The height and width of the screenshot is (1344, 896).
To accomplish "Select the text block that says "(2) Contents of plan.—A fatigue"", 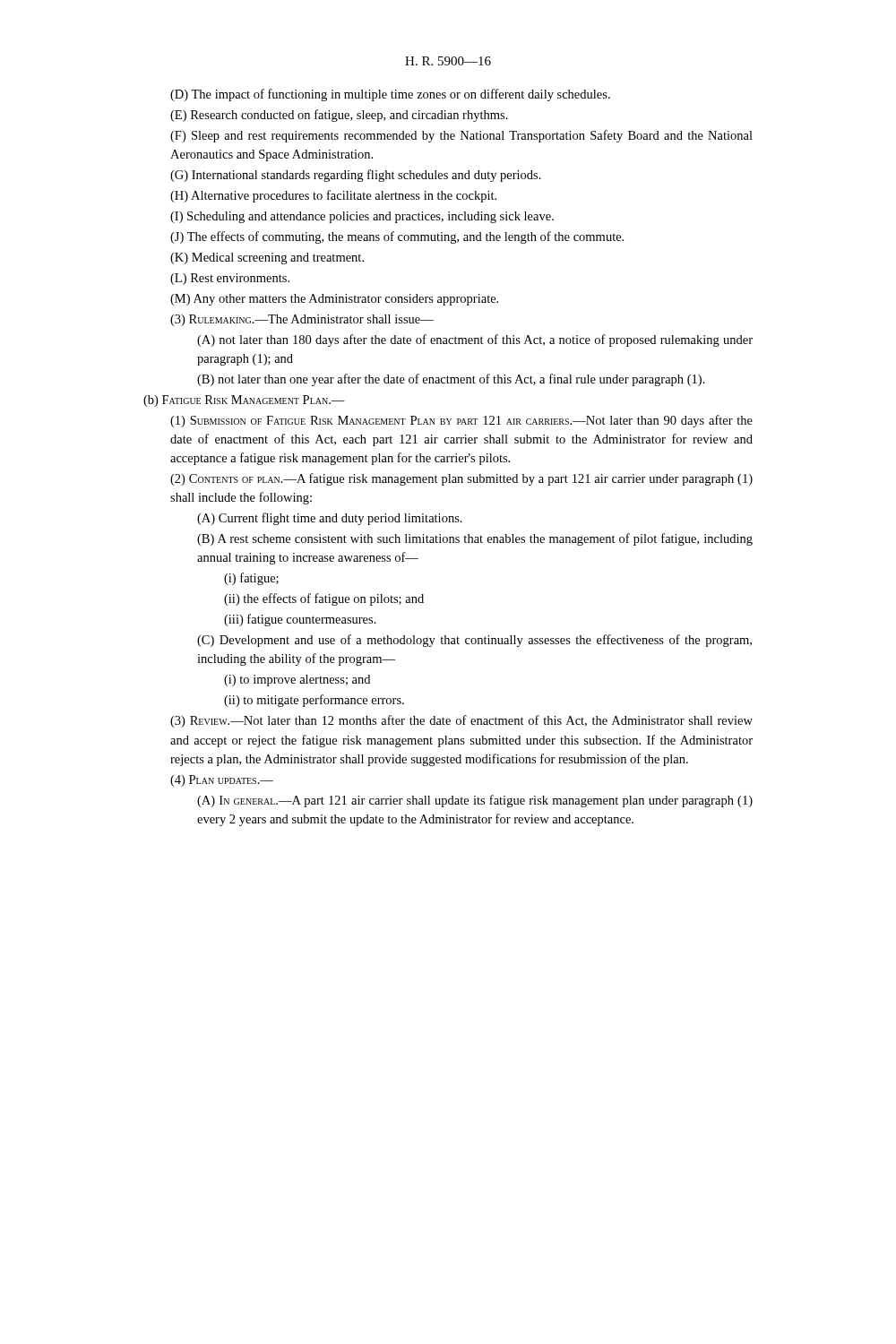I will (461, 488).
